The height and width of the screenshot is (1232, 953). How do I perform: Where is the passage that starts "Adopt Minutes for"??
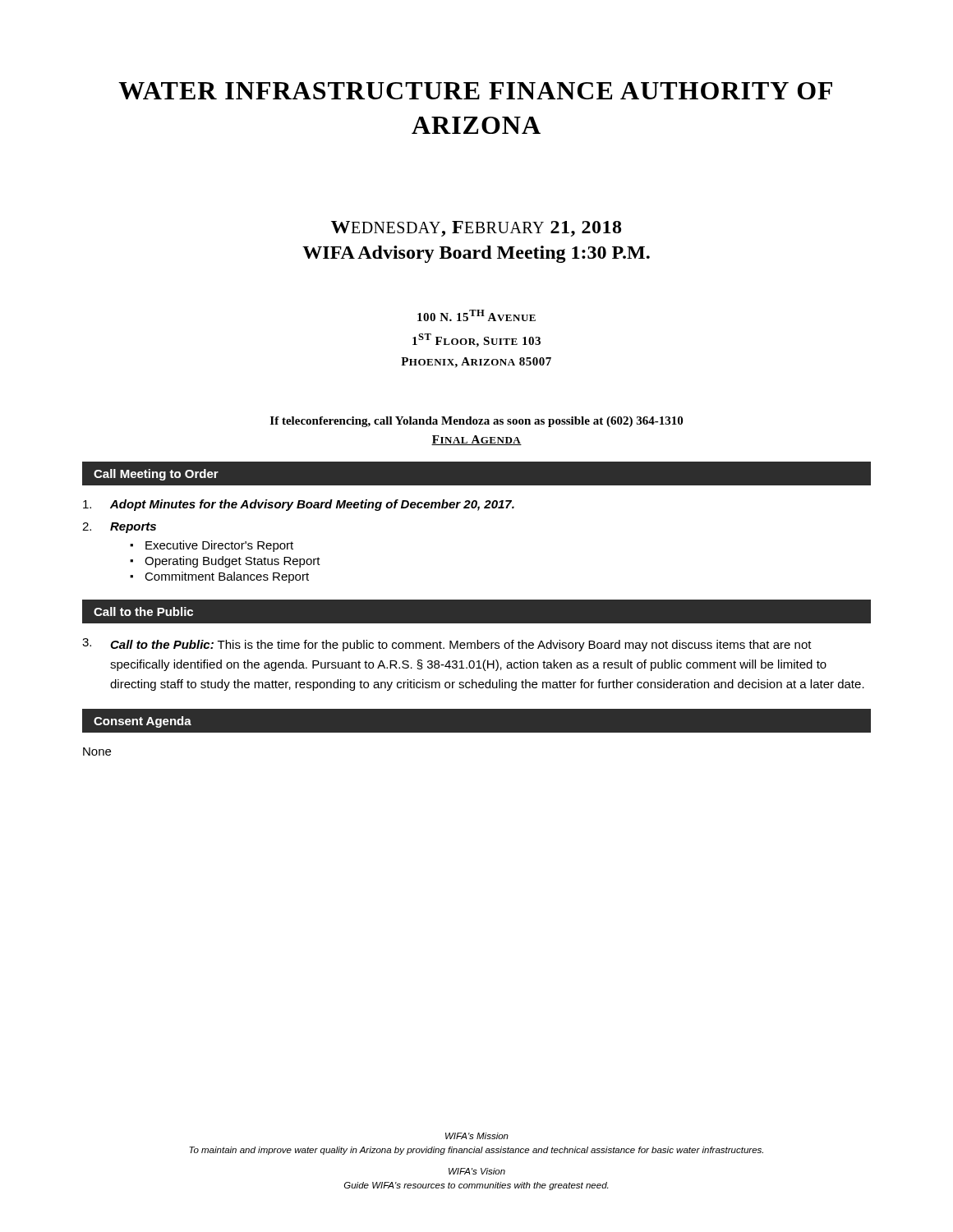click(476, 504)
